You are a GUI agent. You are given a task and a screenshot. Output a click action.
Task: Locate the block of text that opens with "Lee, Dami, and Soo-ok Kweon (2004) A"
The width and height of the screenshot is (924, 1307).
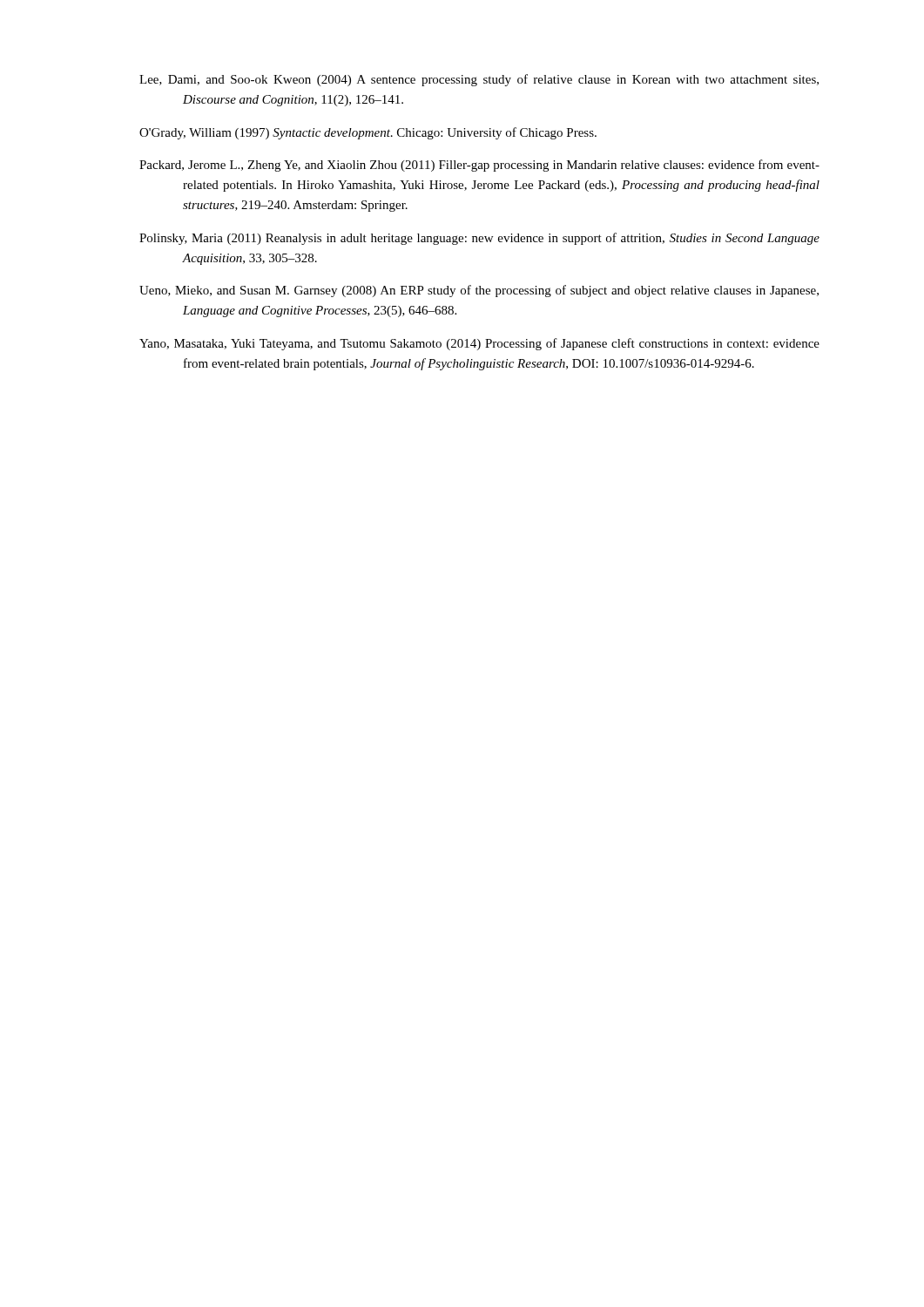pyautogui.click(x=479, y=89)
